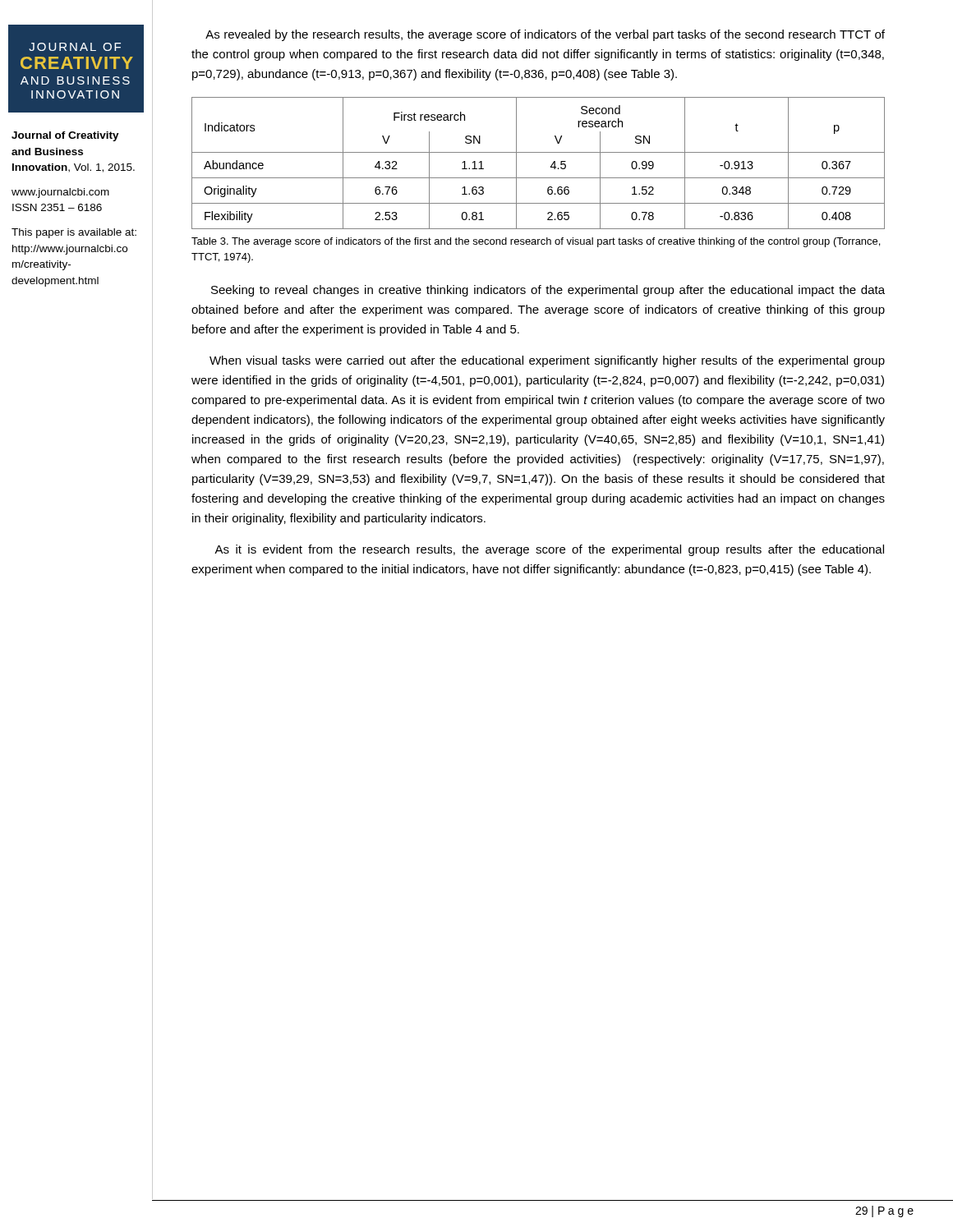Select a table
This screenshot has width=953, height=1232.
click(x=538, y=163)
